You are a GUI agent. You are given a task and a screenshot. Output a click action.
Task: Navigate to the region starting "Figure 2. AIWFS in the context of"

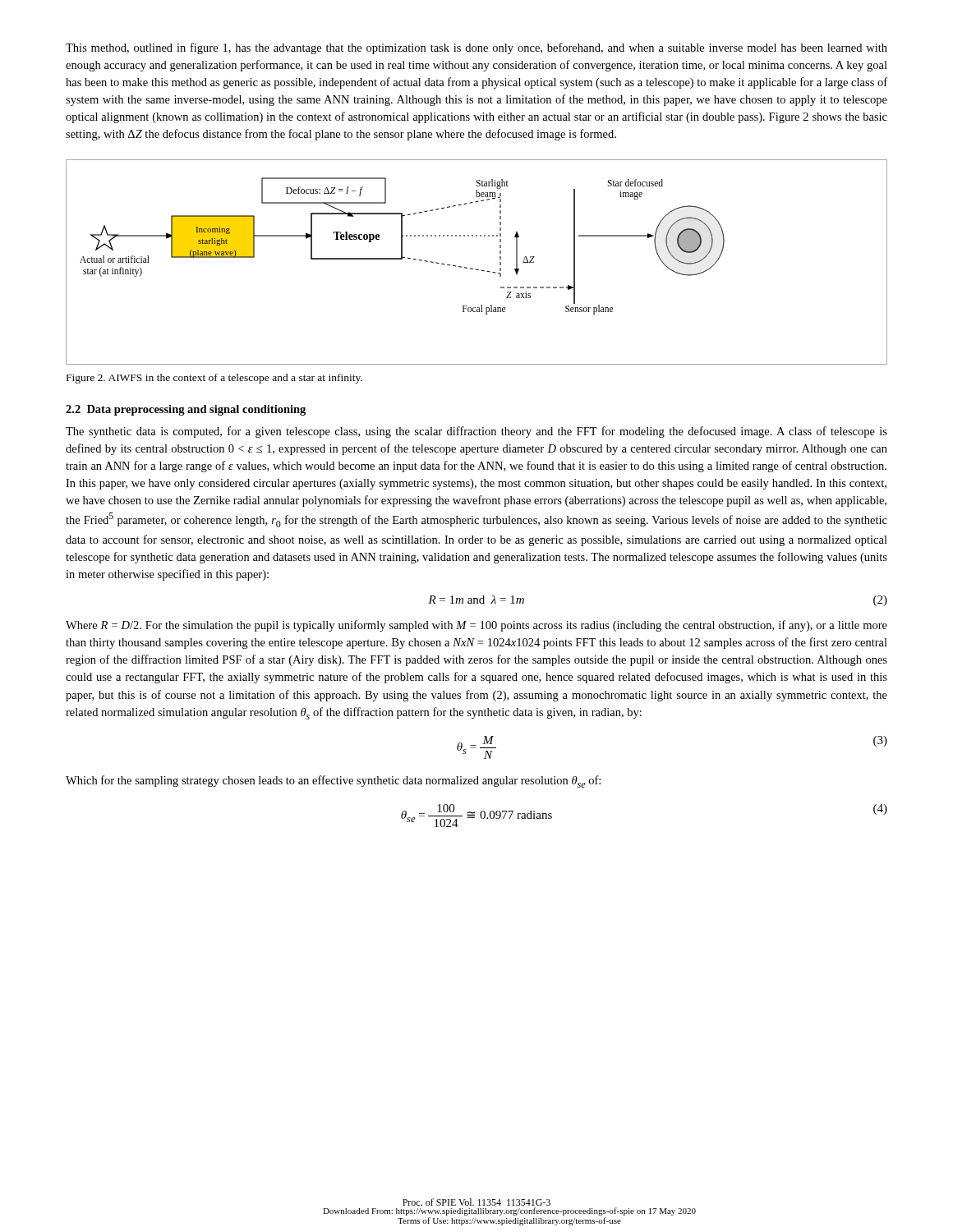click(x=214, y=377)
